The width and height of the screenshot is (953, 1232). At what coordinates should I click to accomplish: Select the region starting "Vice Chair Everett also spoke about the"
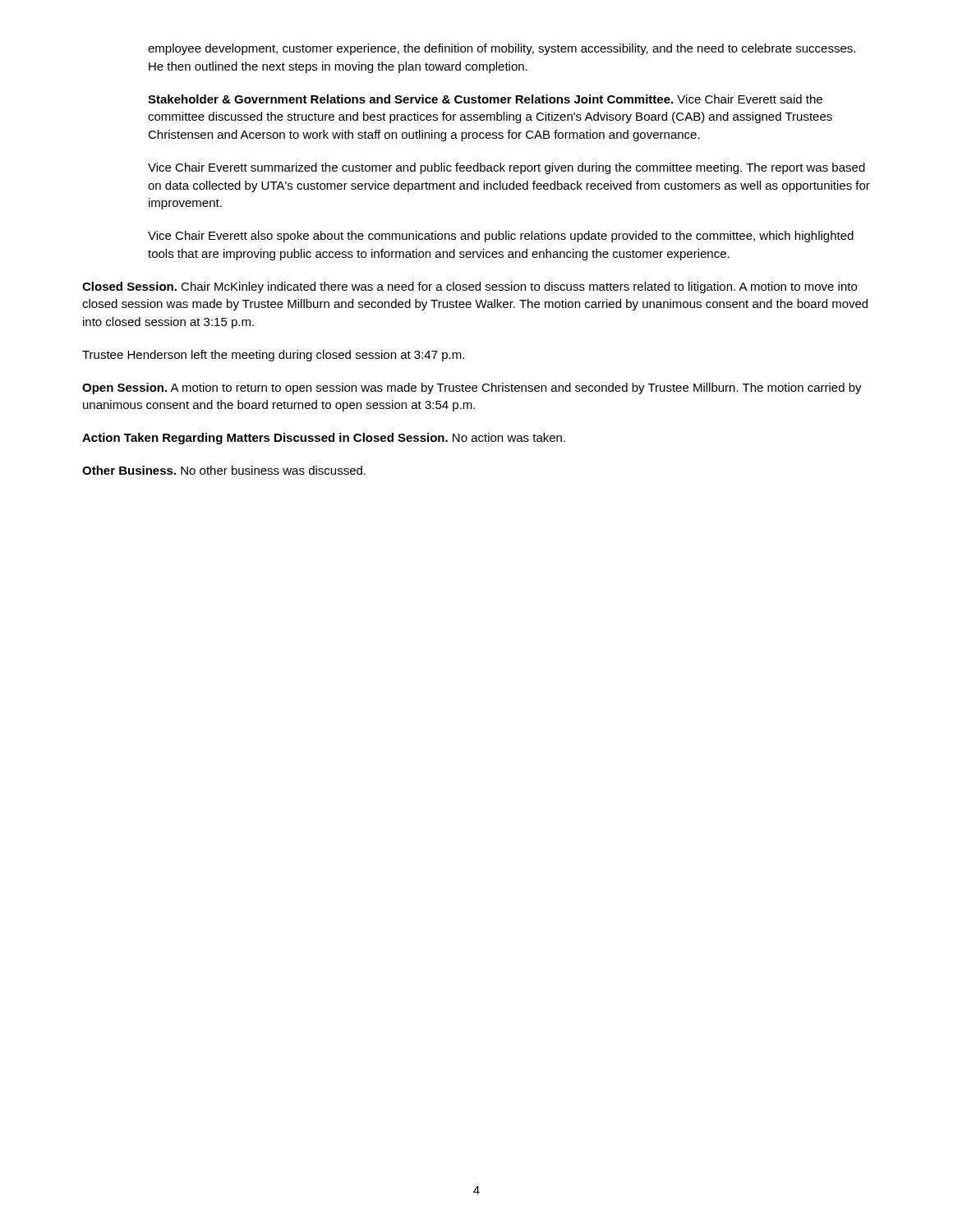click(x=509, y=245)
